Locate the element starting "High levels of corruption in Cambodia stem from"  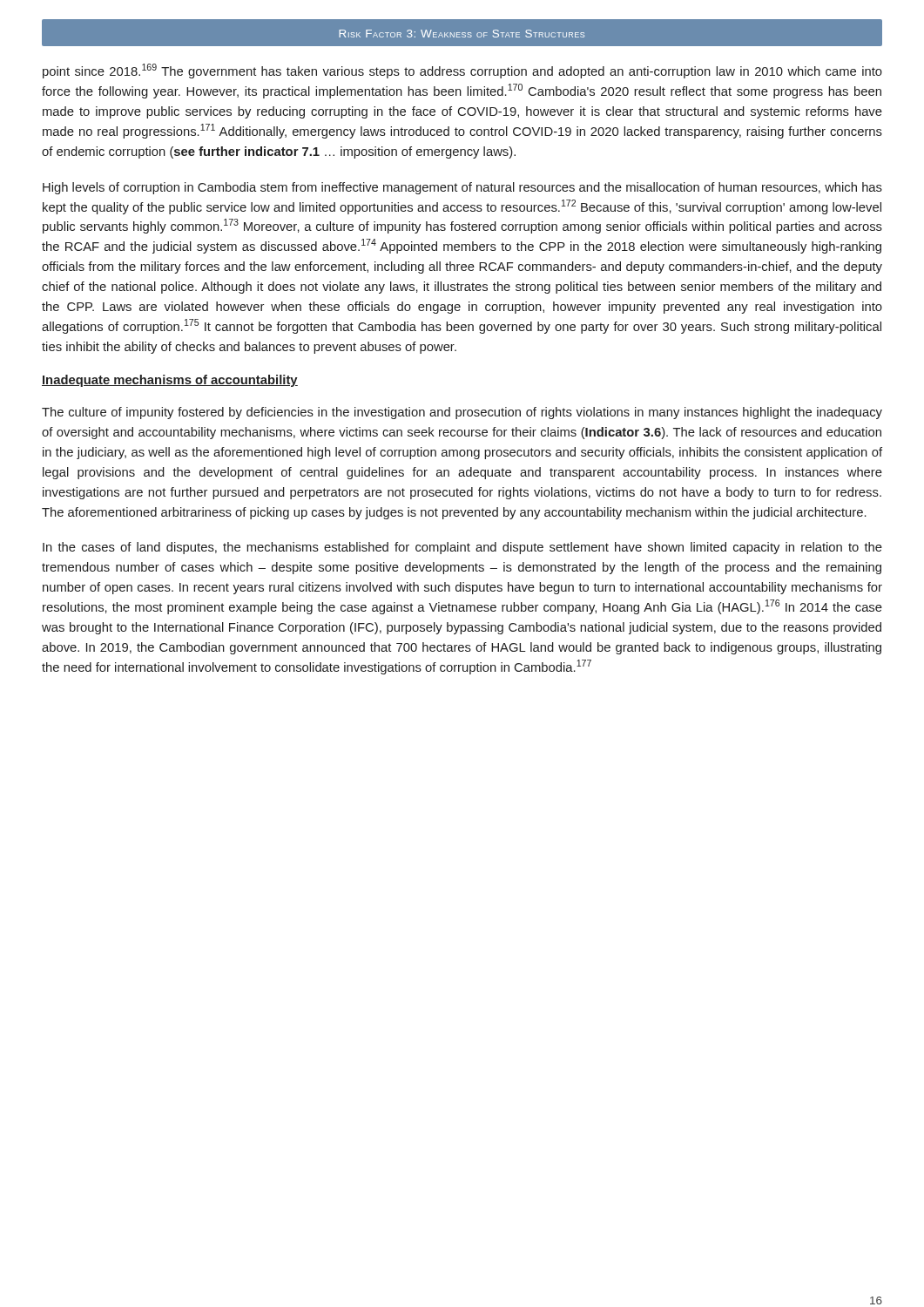click(462, 267)
